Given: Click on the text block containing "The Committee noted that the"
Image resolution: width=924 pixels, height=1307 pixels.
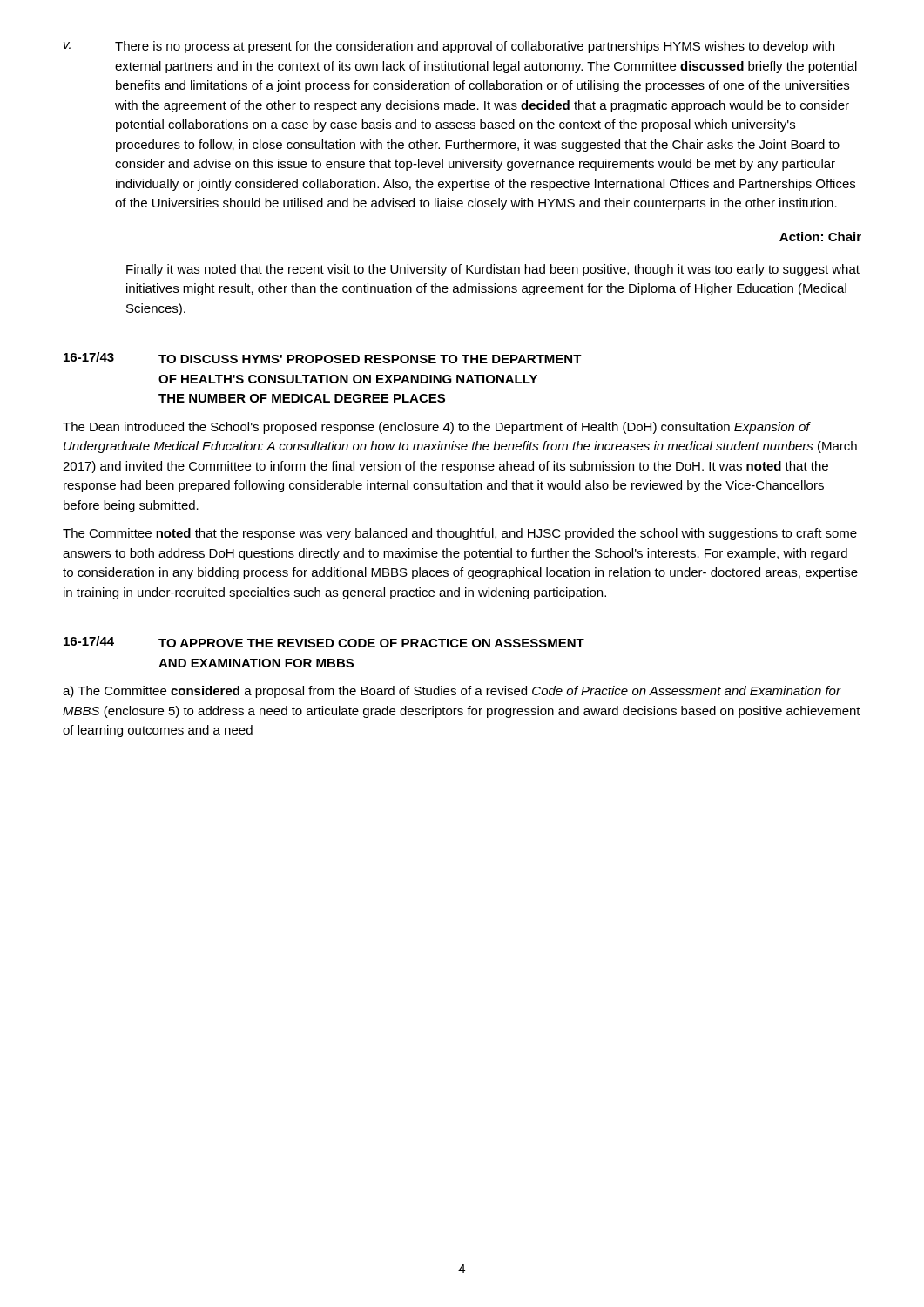Looking at the screenshot, I should (x=460, y=562).
